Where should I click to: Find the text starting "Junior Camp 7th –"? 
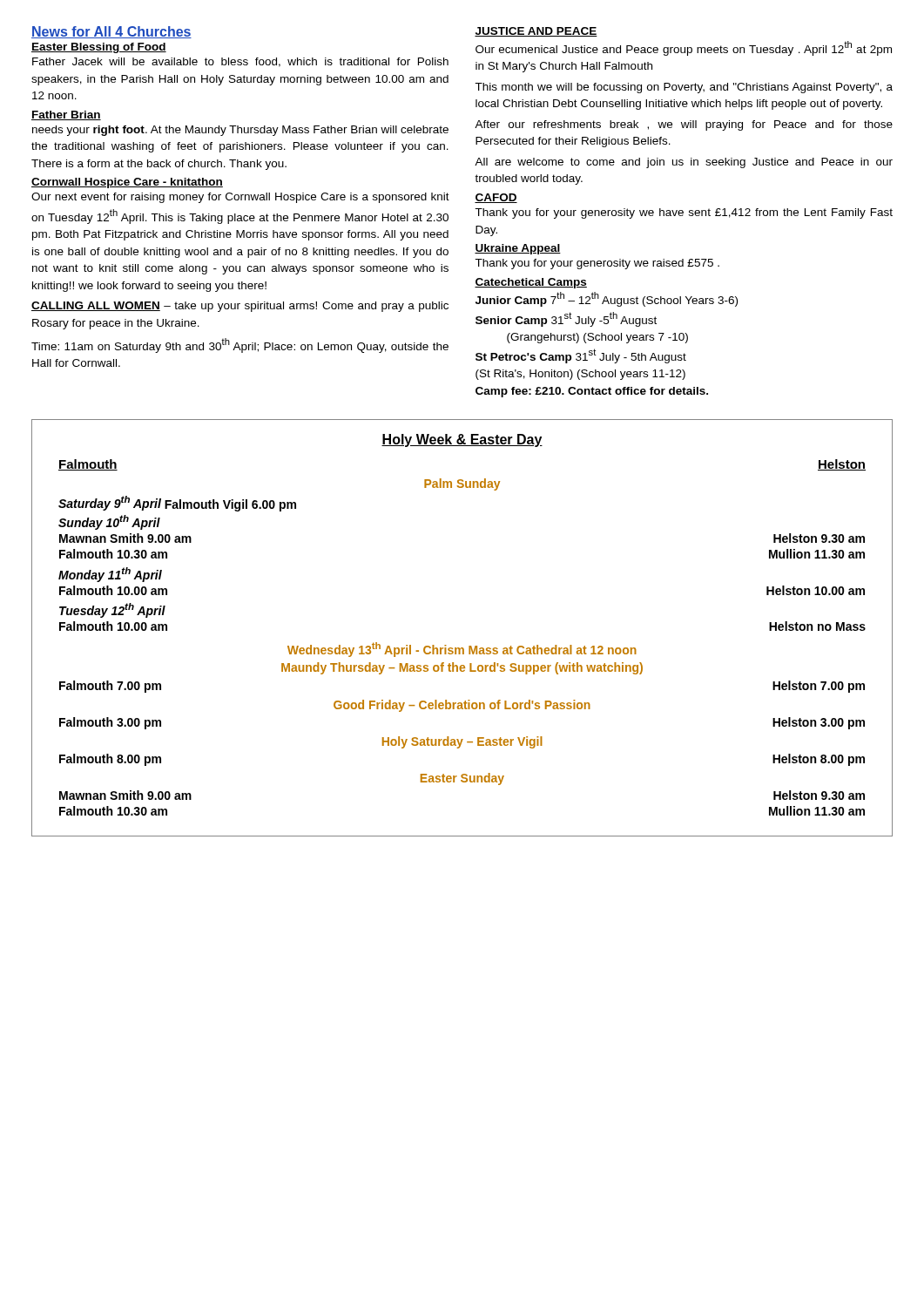(x=607, y=344)
